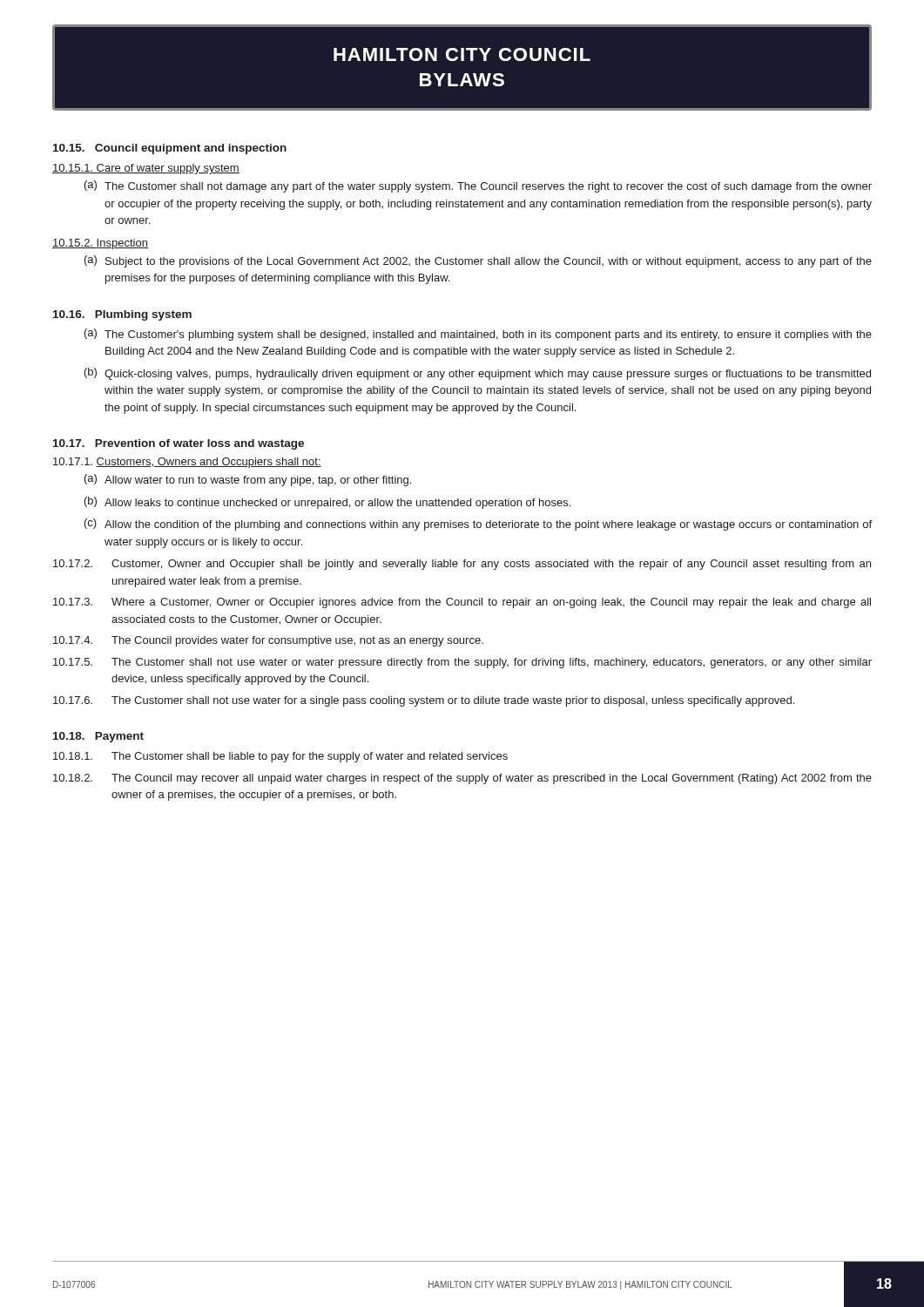Point to the region starting "17.5. The Customer shall not"
The image size is (924, 1307).
click(462, 670)
